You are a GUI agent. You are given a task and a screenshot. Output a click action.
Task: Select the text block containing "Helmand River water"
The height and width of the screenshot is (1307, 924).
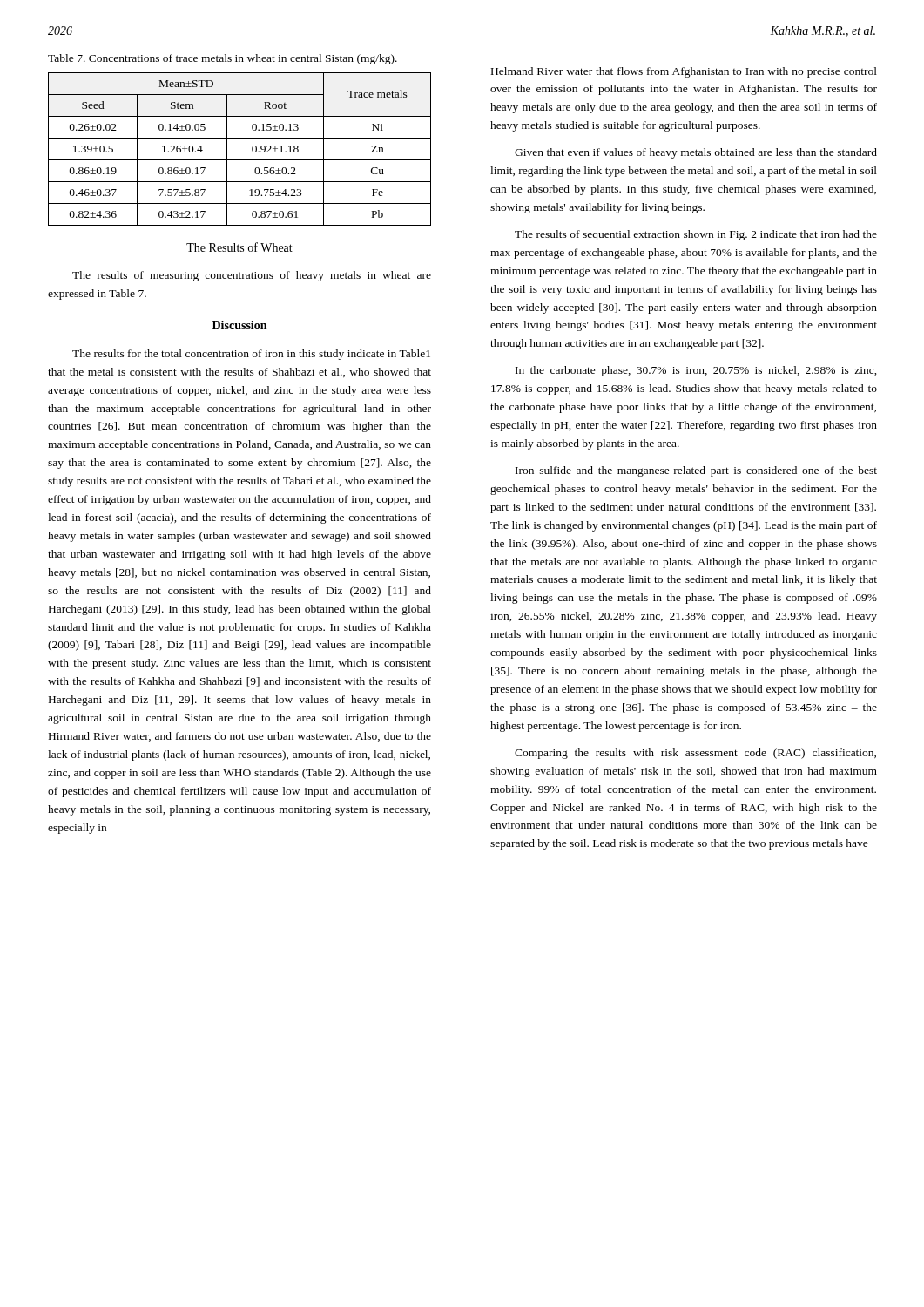coord(684,98)
